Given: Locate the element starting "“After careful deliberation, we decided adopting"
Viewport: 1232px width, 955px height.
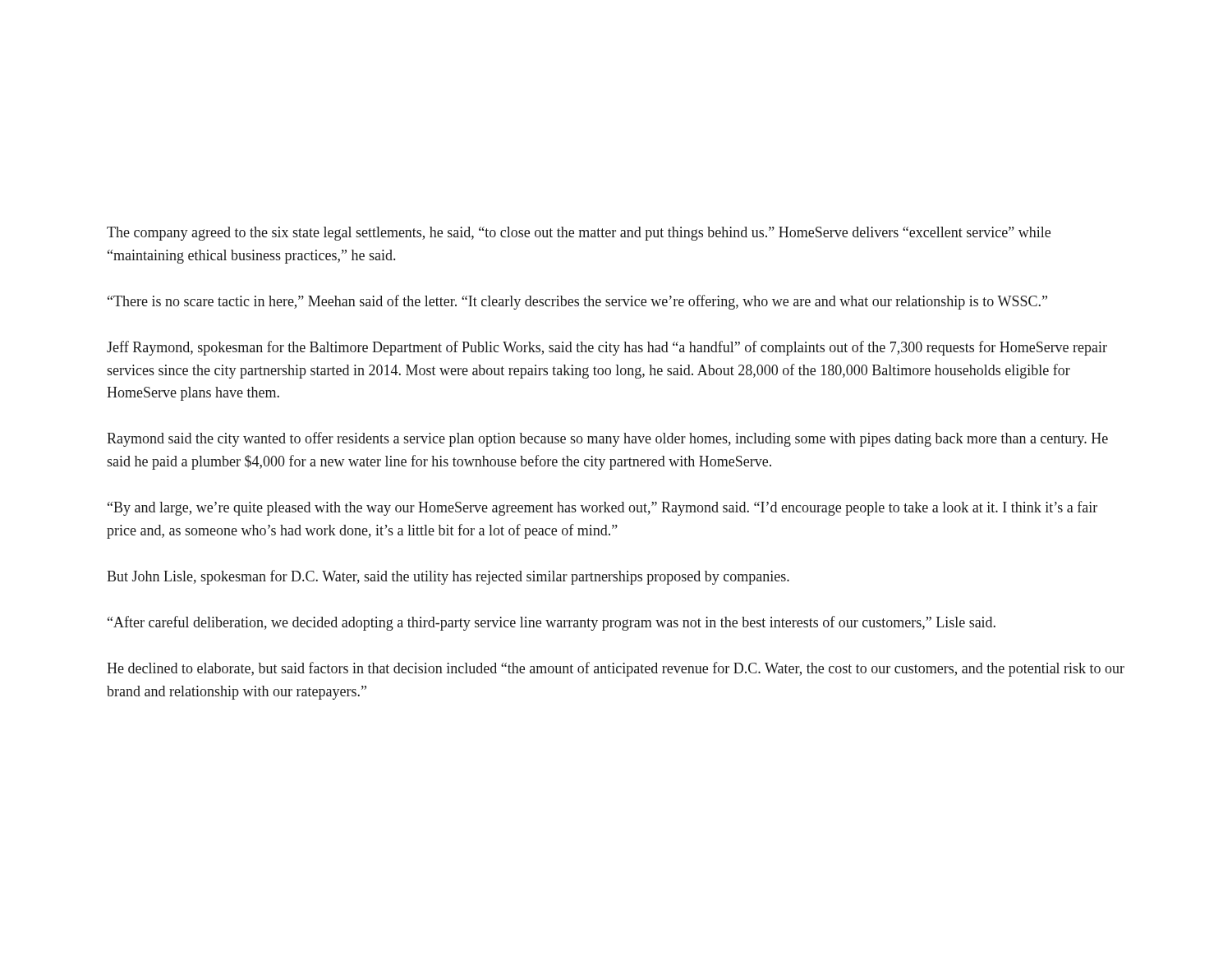Looking at the screenshot, I should pyautogui.click(x=552, y=622).
